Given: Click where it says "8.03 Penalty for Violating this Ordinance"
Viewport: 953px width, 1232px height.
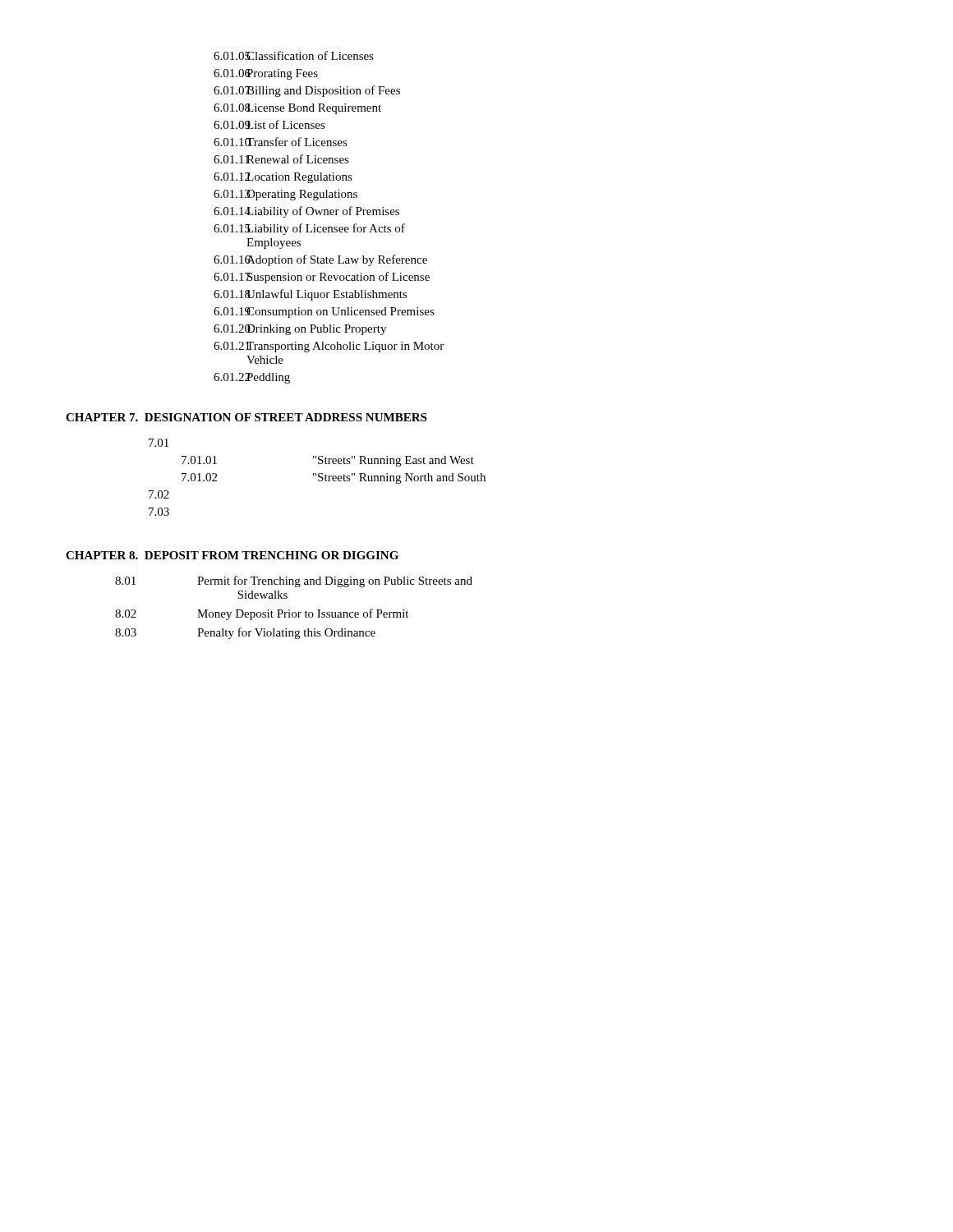Looking at the screenshot, I should point(245,633).
